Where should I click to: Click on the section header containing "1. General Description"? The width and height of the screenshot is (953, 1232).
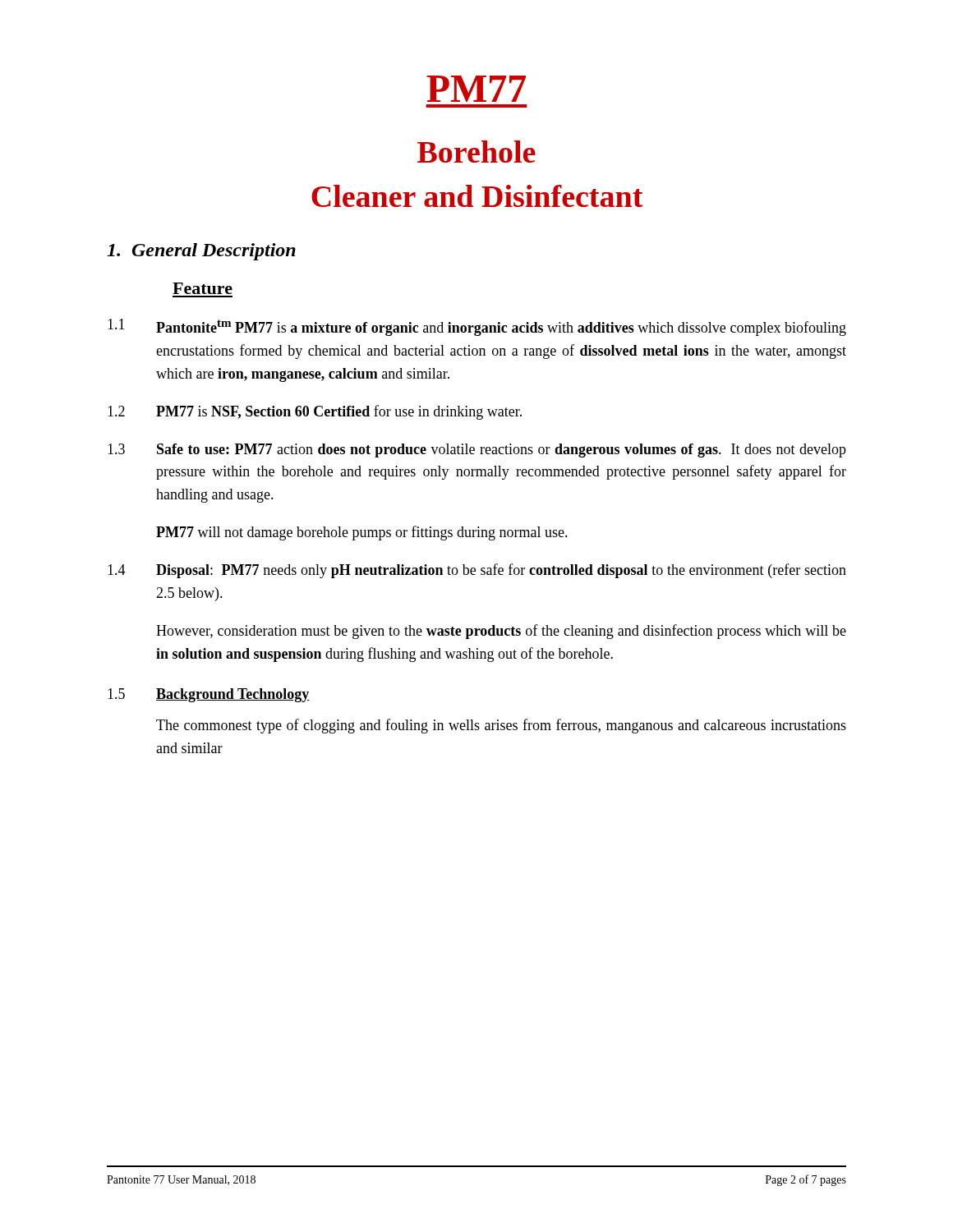point(202,250)
